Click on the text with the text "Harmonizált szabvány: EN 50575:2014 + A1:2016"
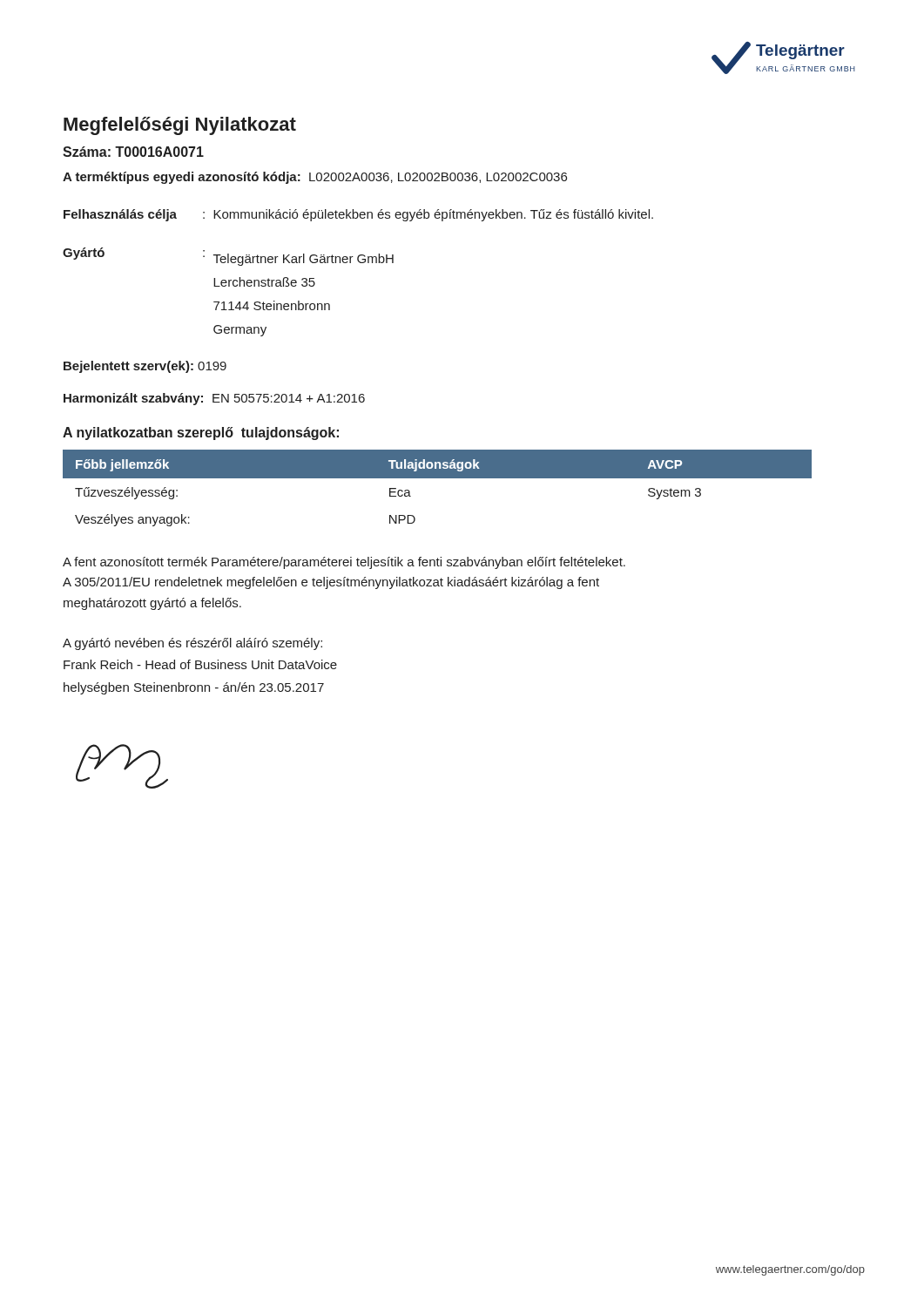This screenshot has width=924, height=1307. (214, 397)
